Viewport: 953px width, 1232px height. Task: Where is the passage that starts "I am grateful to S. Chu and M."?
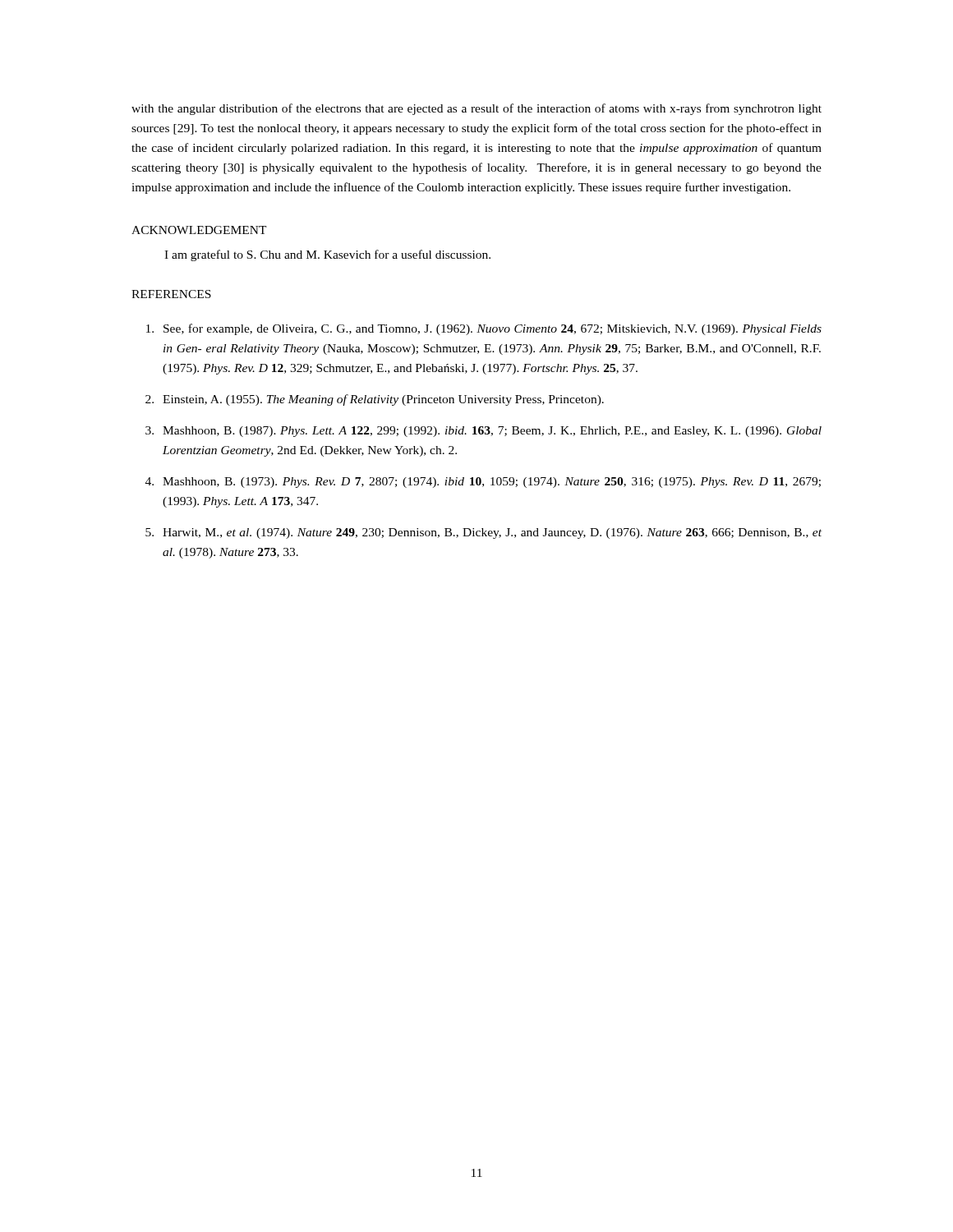(x=328, y=254)
